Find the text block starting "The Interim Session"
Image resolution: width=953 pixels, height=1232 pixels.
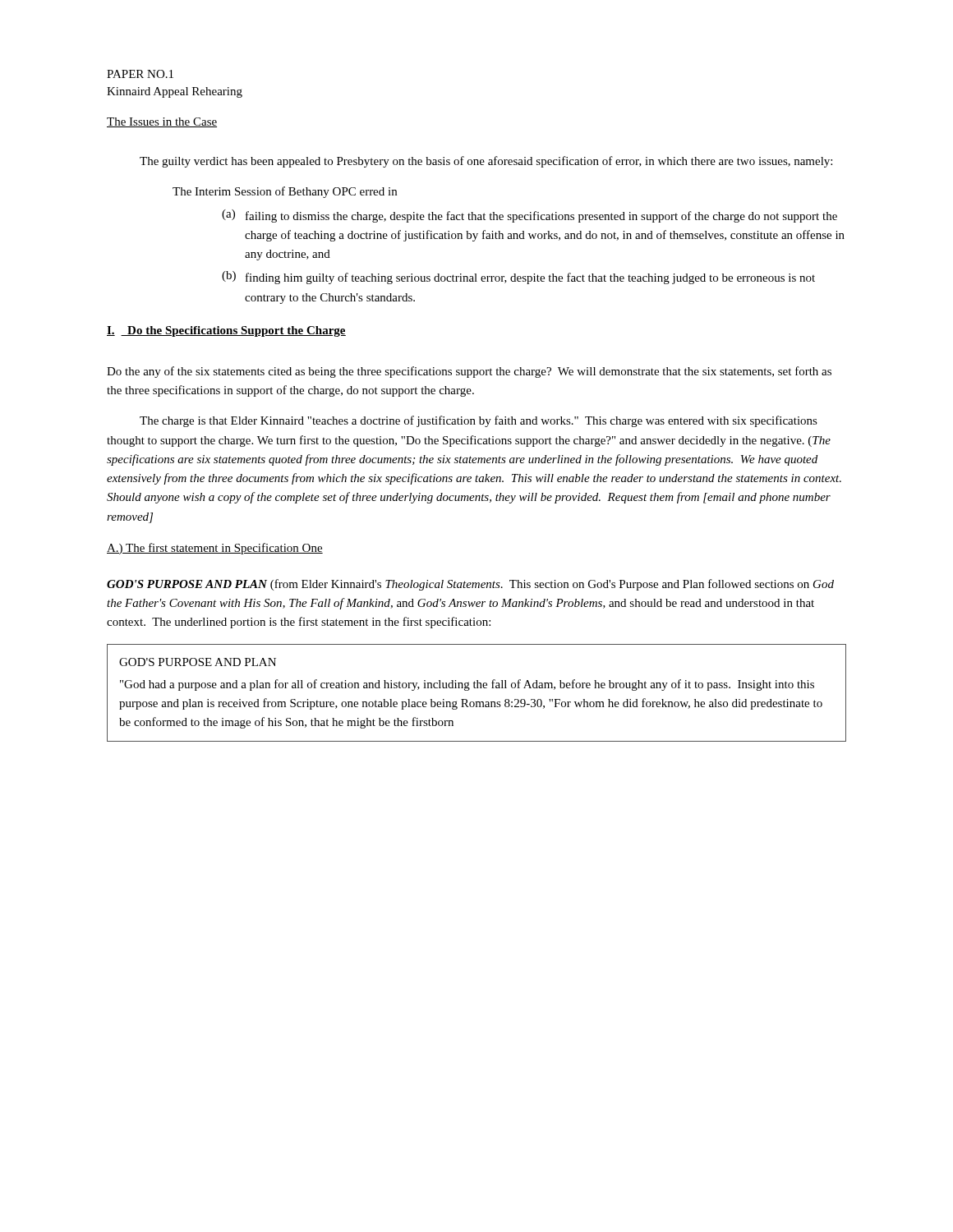click(285, 192)
